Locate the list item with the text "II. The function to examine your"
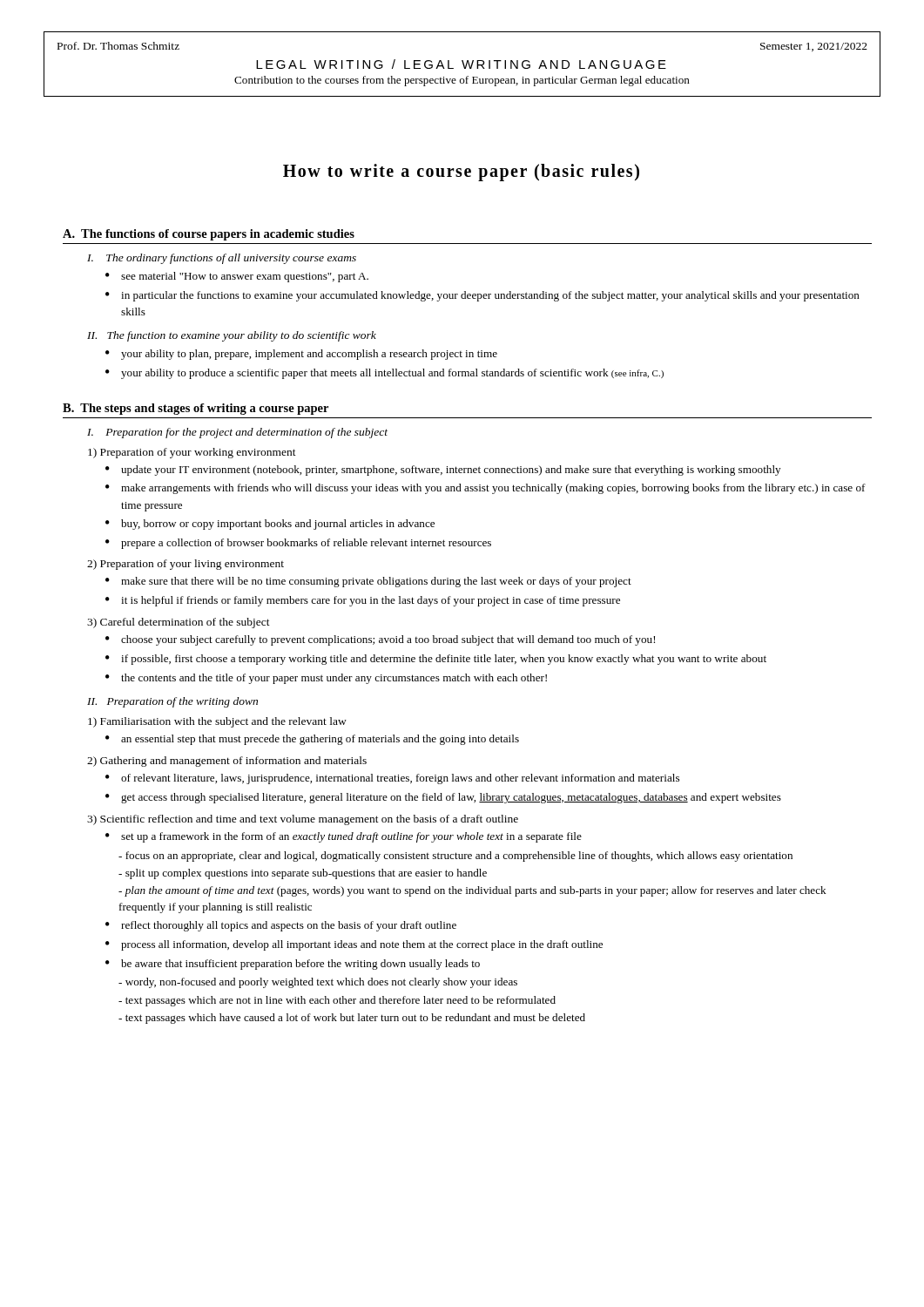924x1307 pixels. 232,335
